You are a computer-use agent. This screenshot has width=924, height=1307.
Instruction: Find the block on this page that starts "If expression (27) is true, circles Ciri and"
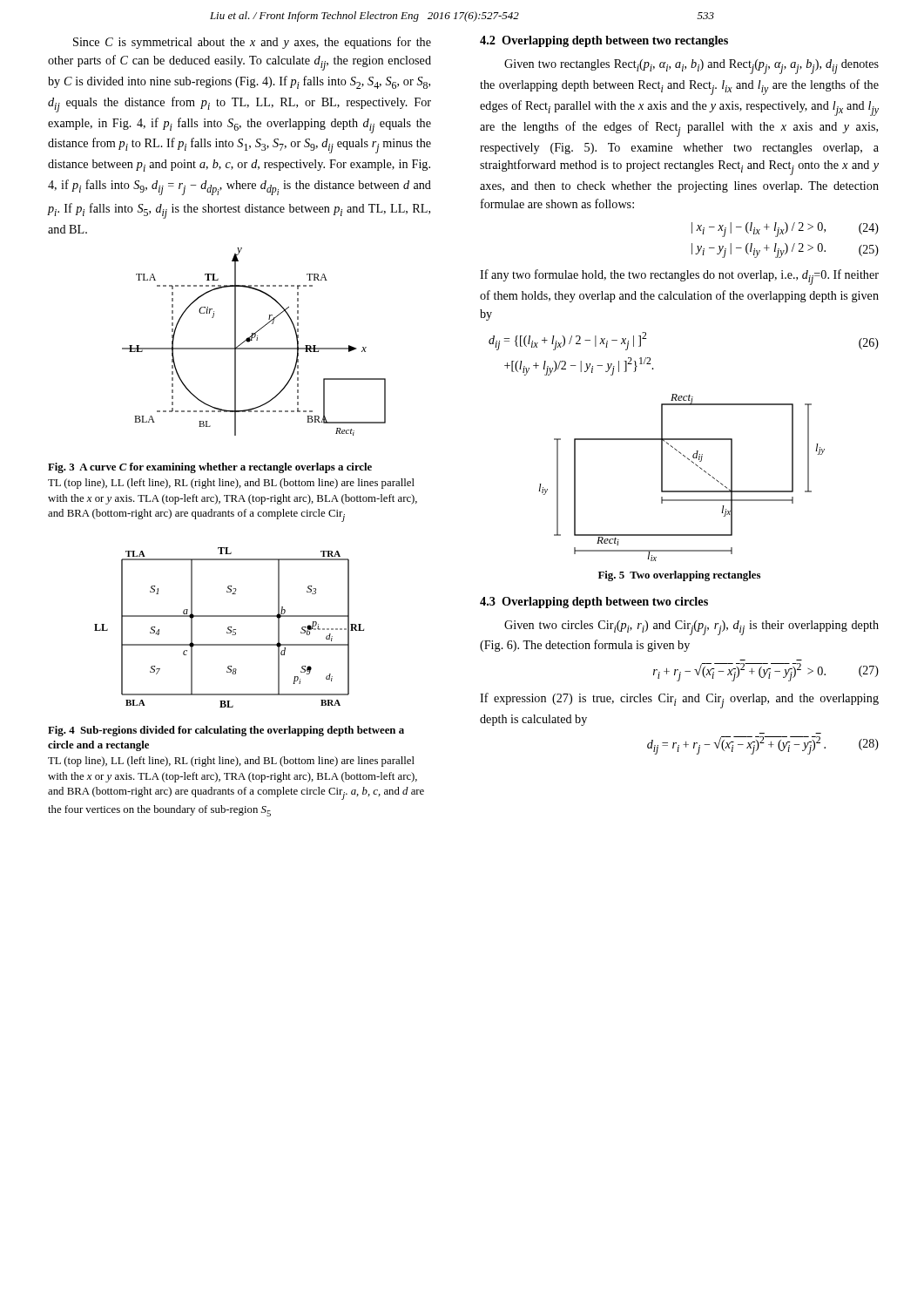679,708
